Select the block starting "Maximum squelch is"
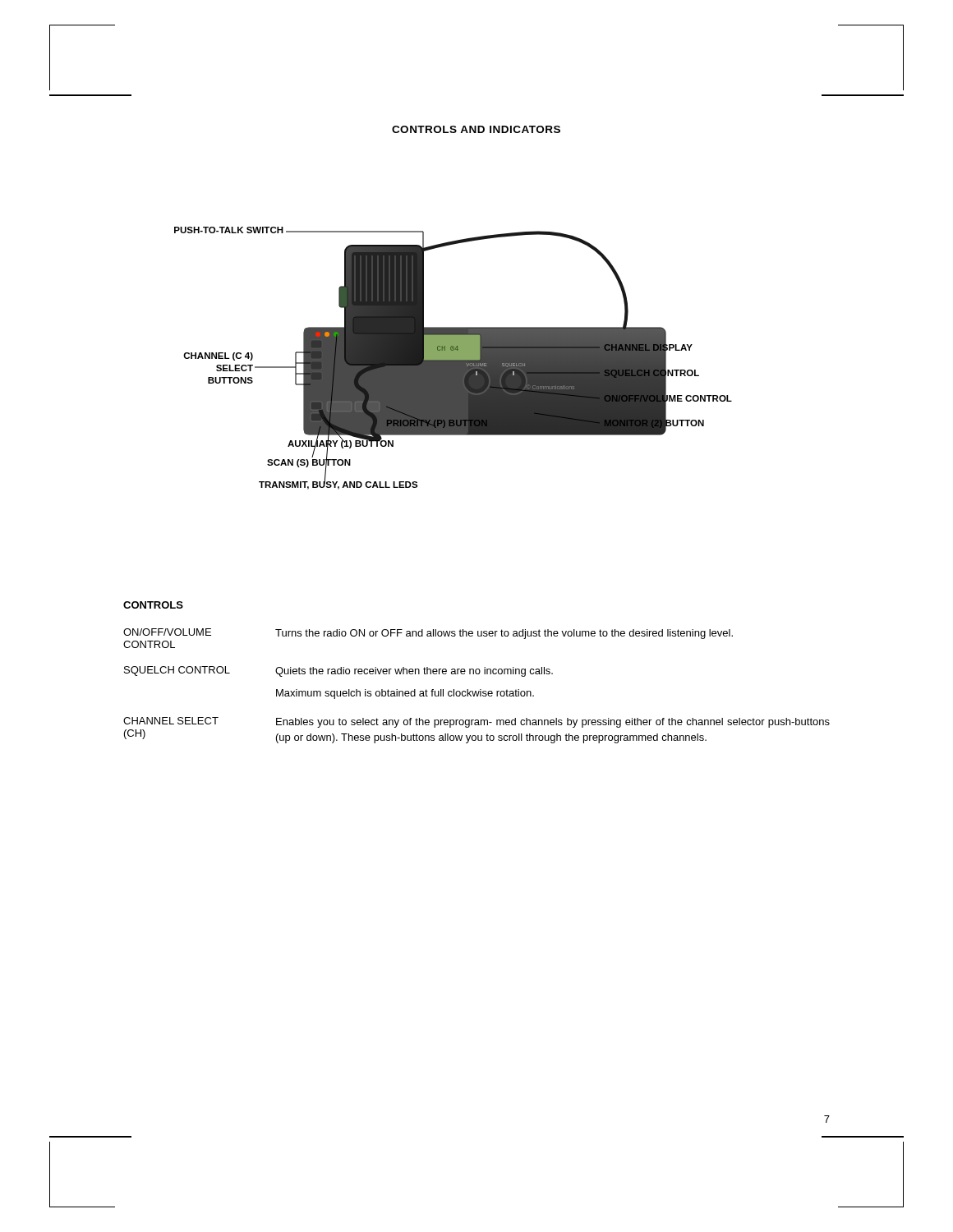 point(476,693)
